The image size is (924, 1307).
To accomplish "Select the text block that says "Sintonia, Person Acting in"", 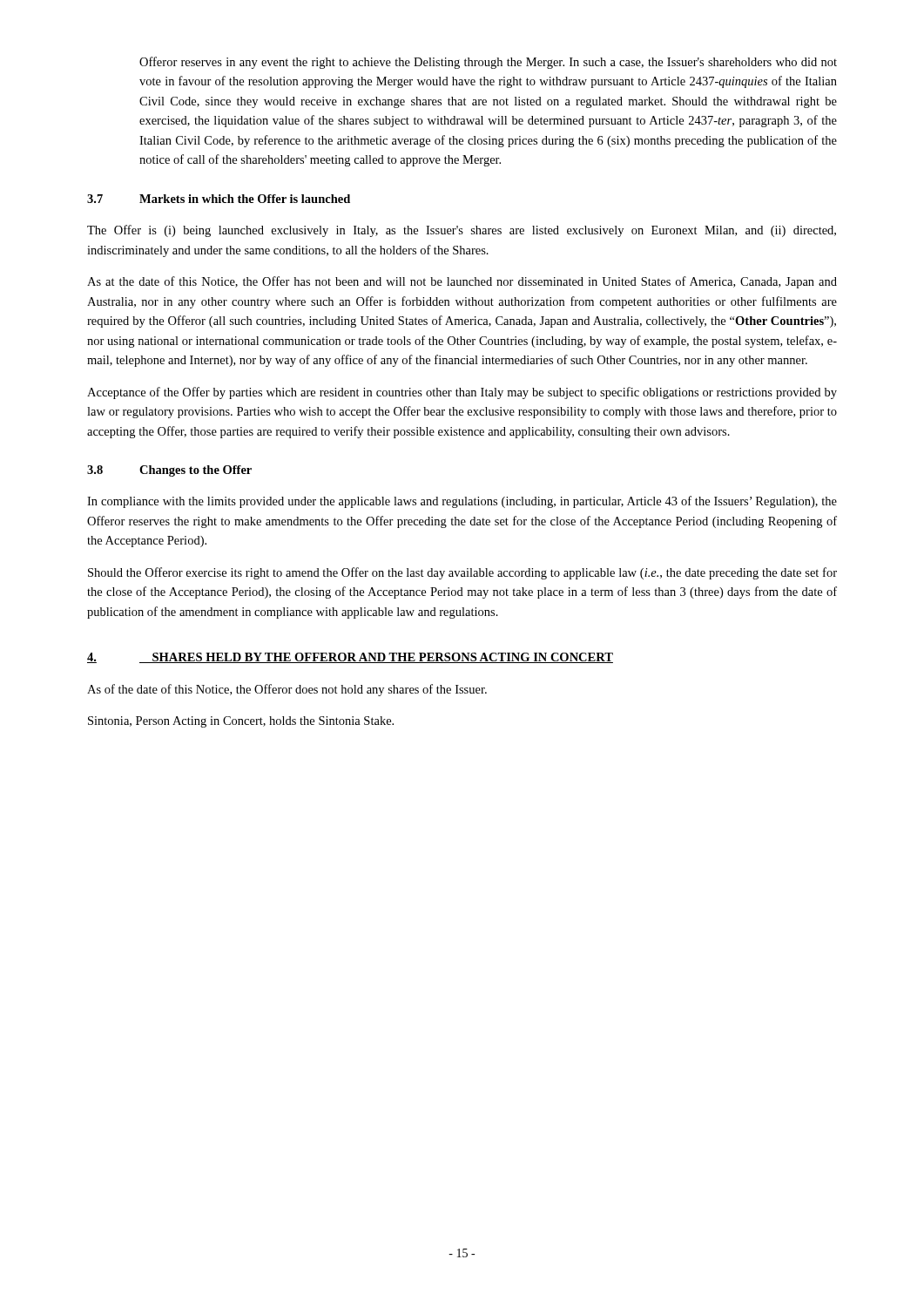I will click(241, 721).
